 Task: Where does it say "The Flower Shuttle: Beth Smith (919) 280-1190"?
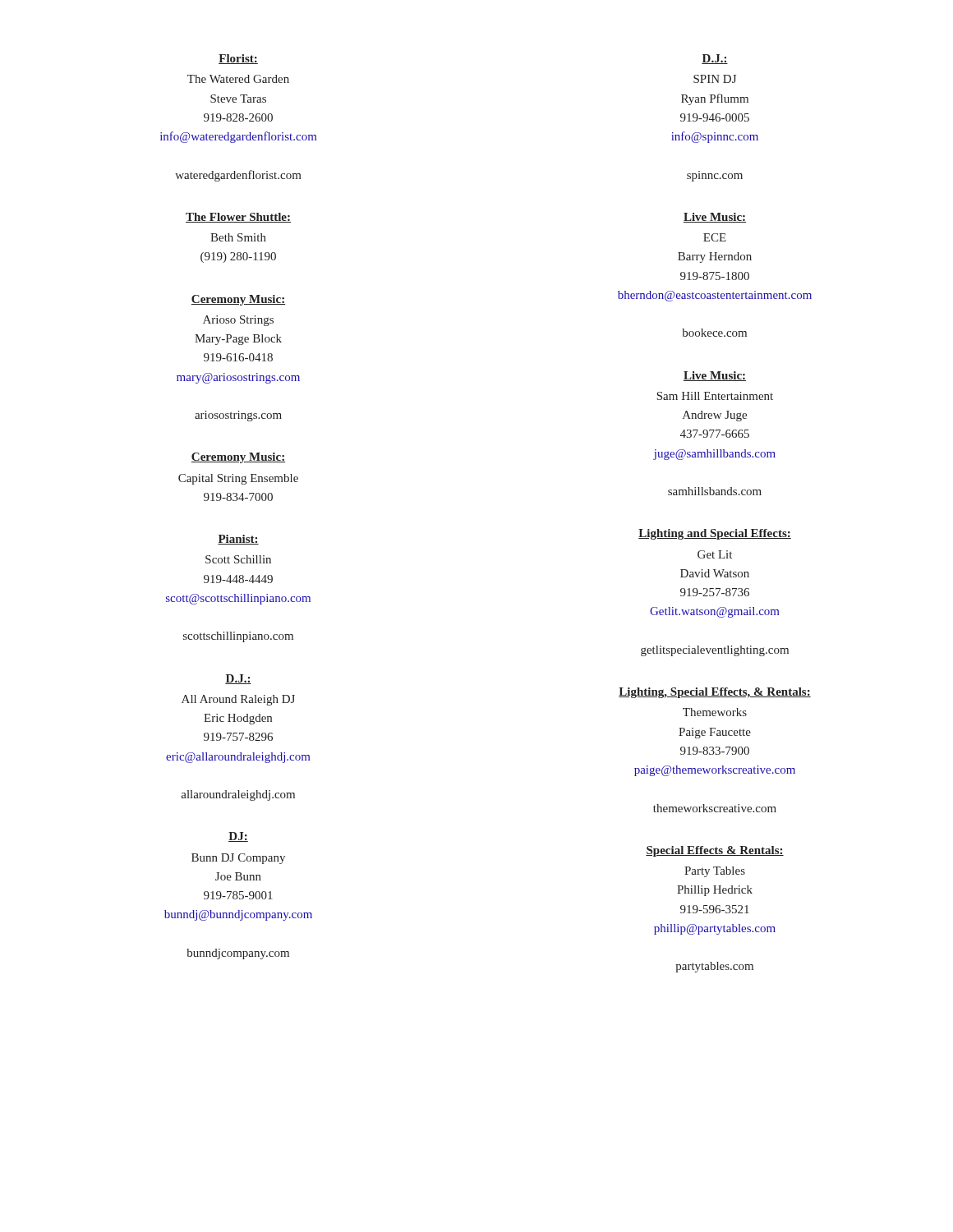(238, 235)
